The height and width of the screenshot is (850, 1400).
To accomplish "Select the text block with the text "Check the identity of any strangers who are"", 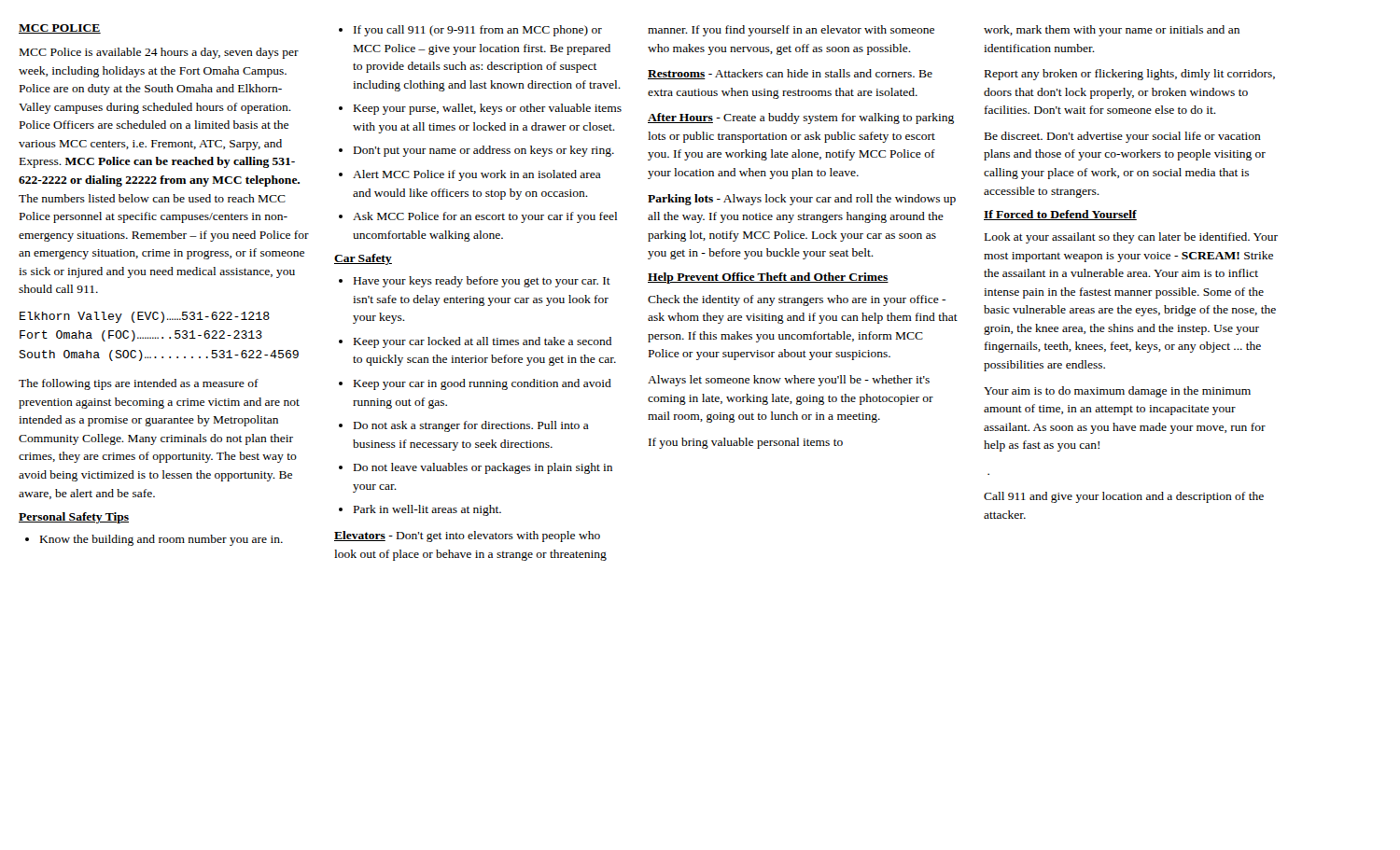I will point(803,326).
